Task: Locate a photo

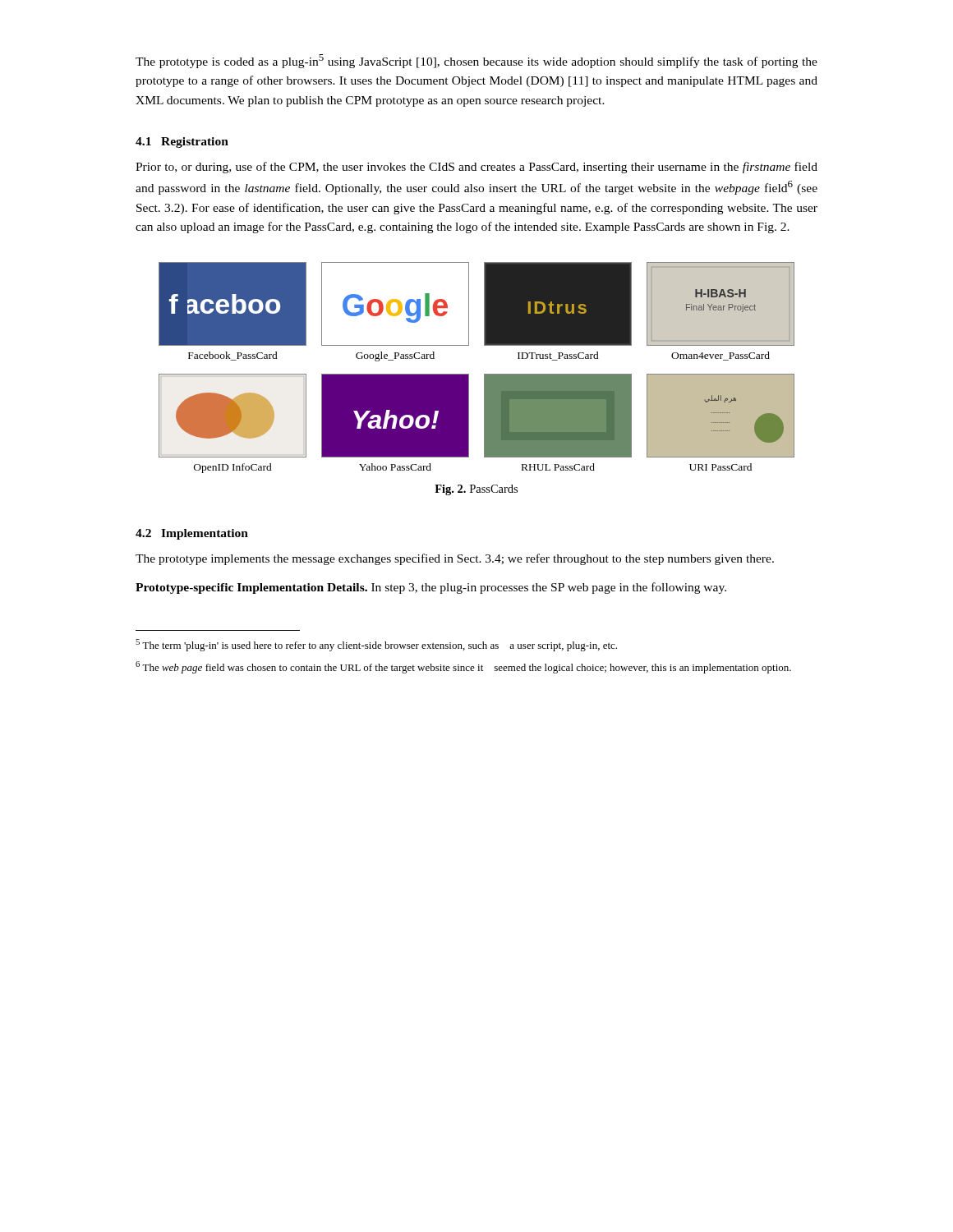Action: (x=476, y=368)
